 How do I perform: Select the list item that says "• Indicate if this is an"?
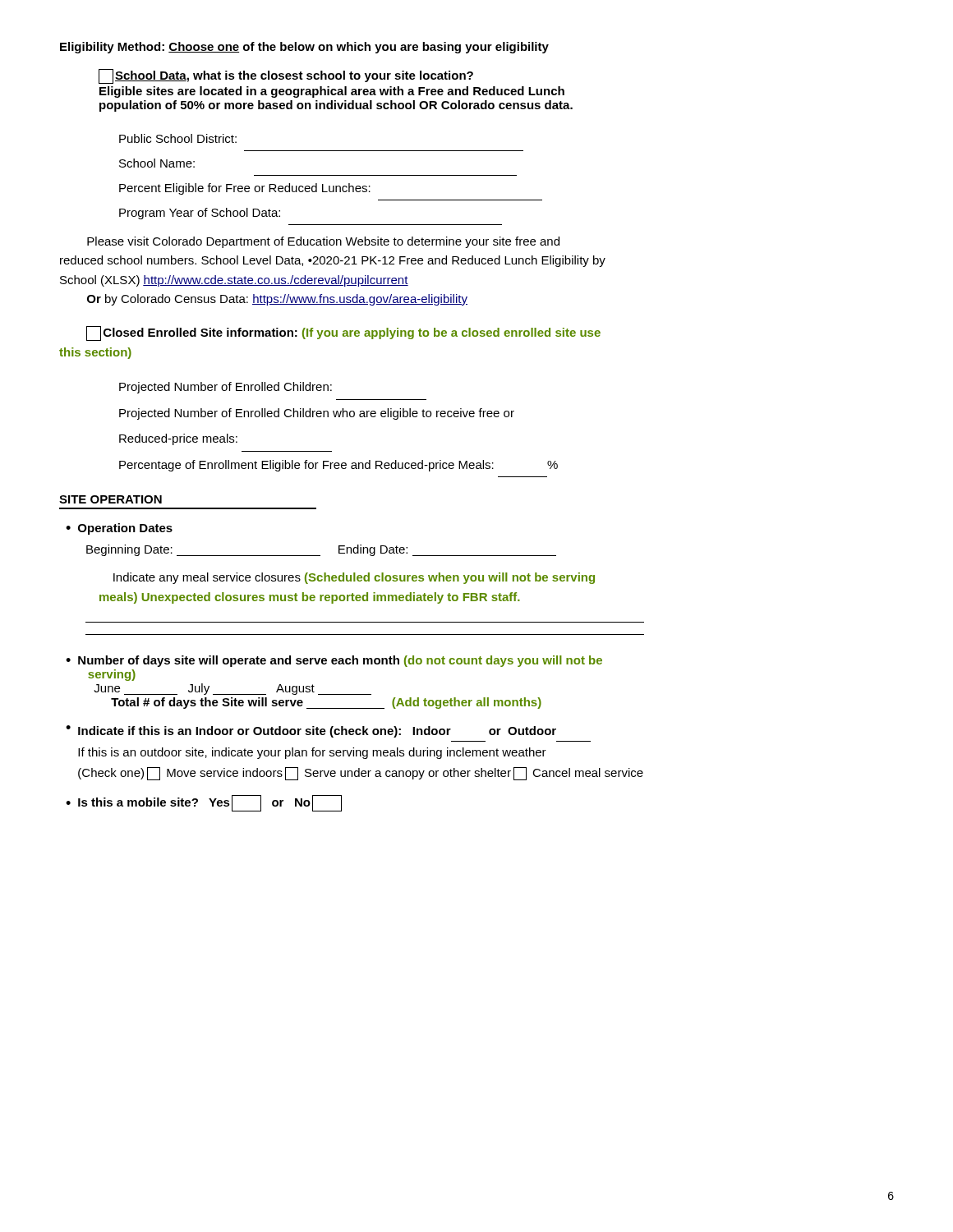coord(355,752)
